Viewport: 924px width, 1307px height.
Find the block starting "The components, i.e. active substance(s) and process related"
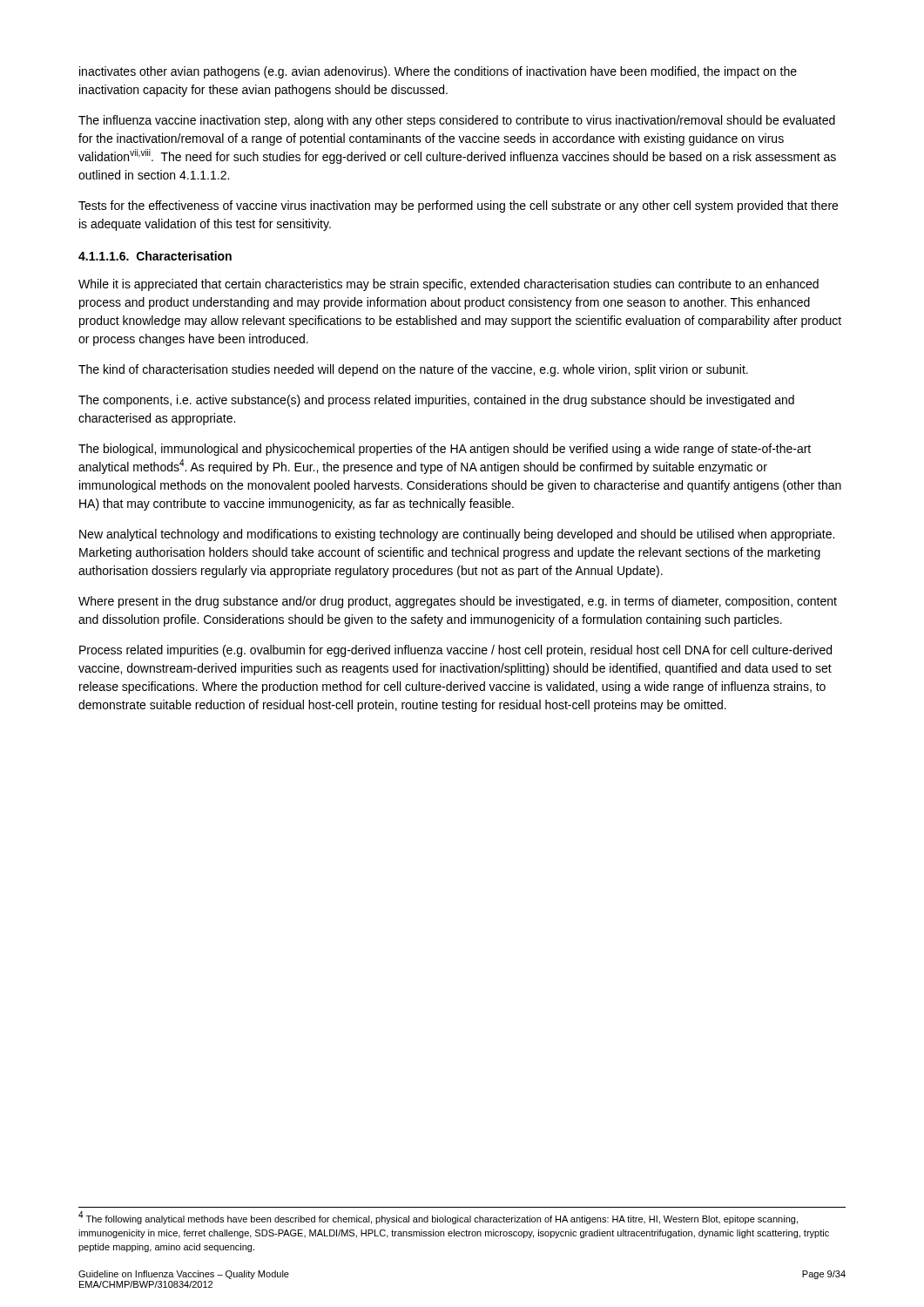click(437, 409)
